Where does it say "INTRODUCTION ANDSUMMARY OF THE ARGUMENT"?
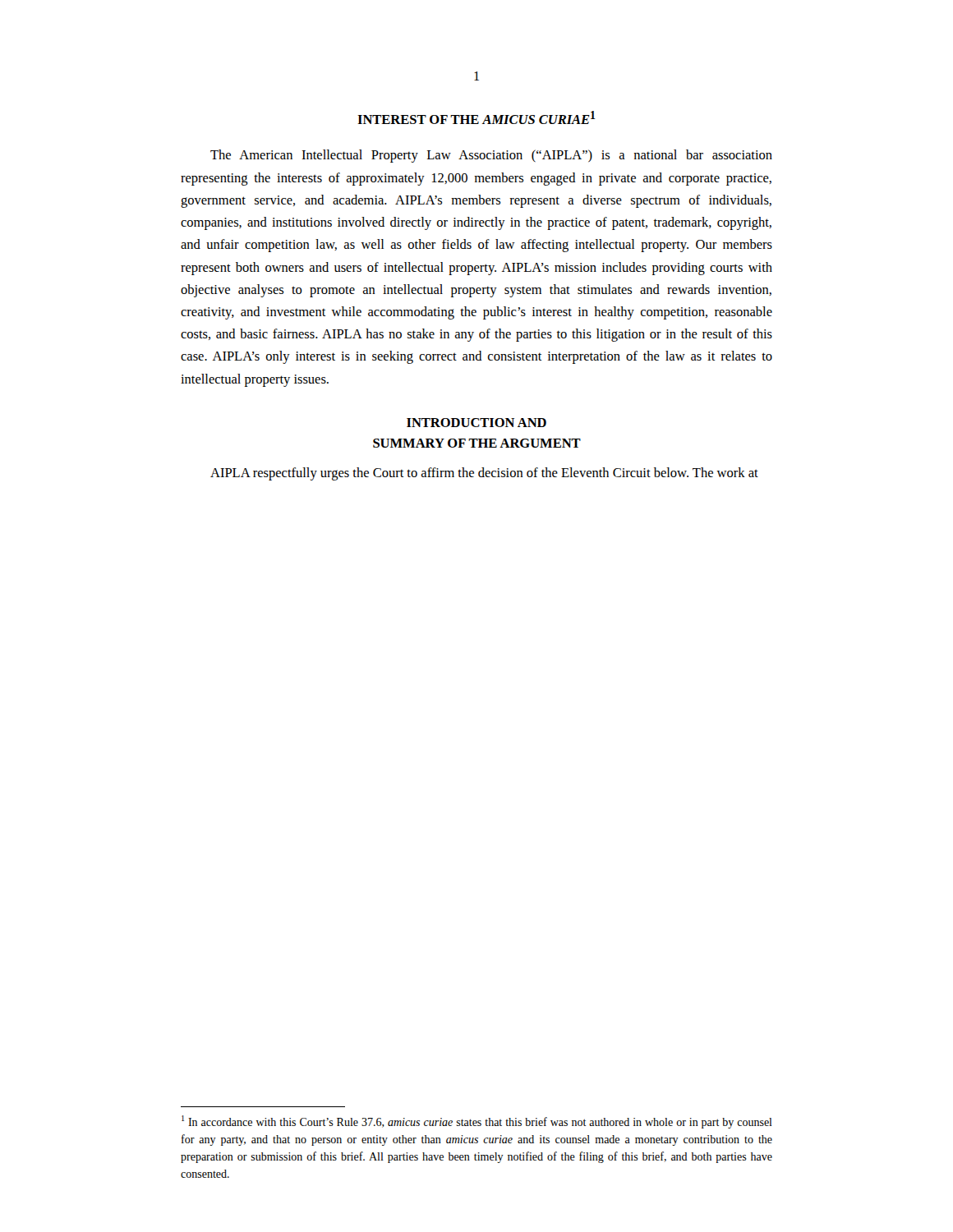The width and height of the screenshot is (953, 1232). coord(476,433)
